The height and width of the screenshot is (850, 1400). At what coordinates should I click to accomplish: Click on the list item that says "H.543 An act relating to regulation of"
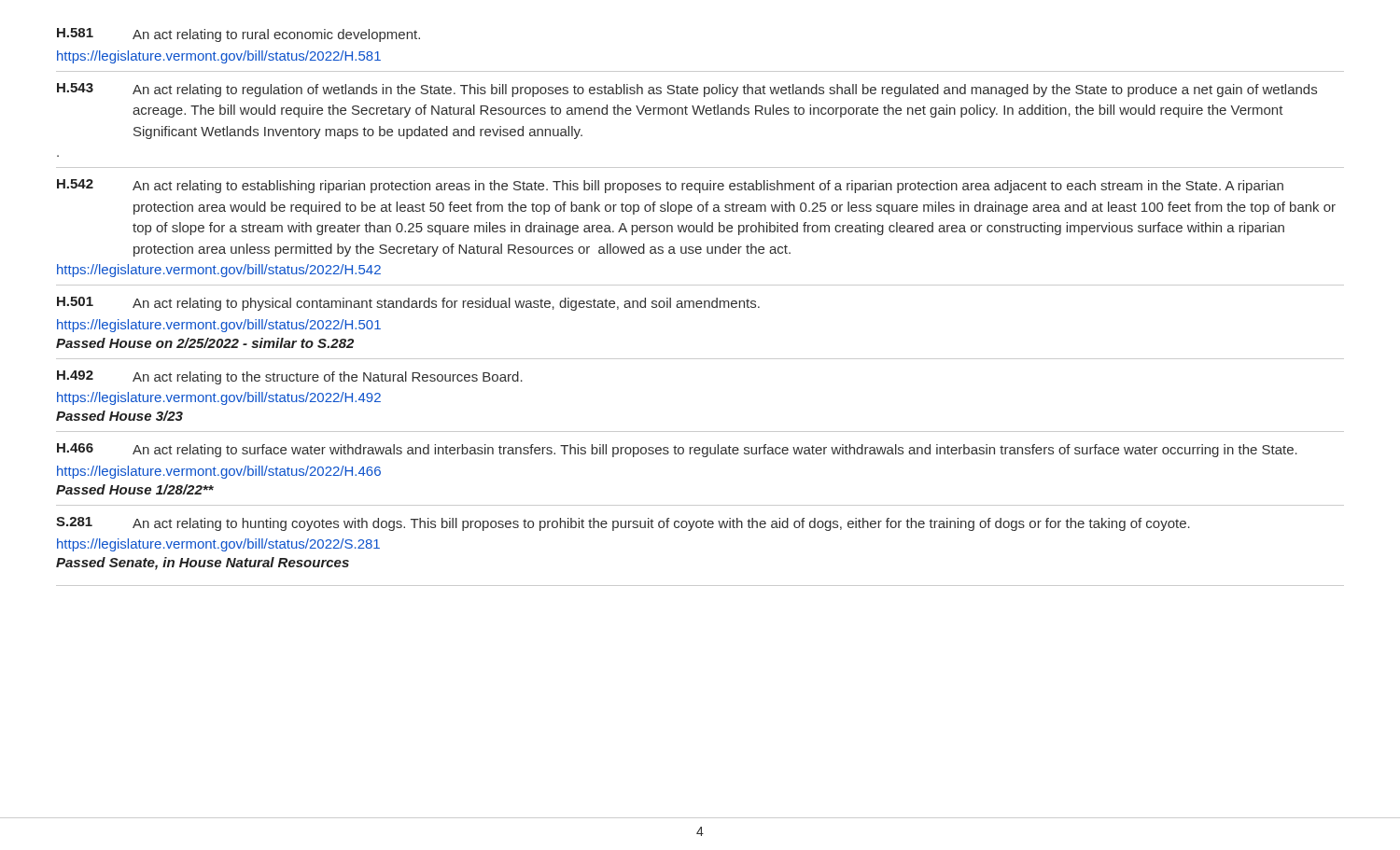click(x=700, y=120)
